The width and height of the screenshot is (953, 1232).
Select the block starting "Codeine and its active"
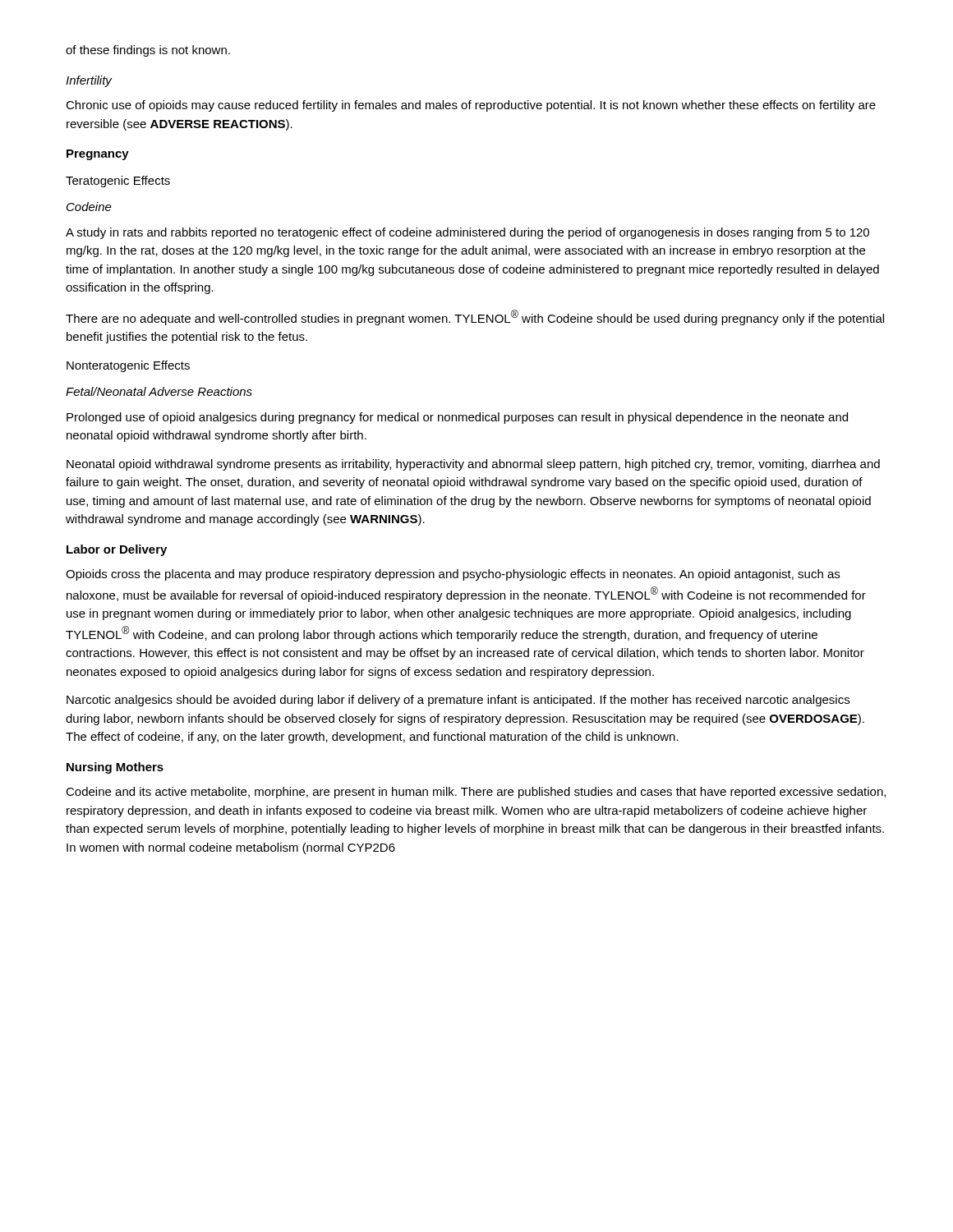[x=476, y=820]
